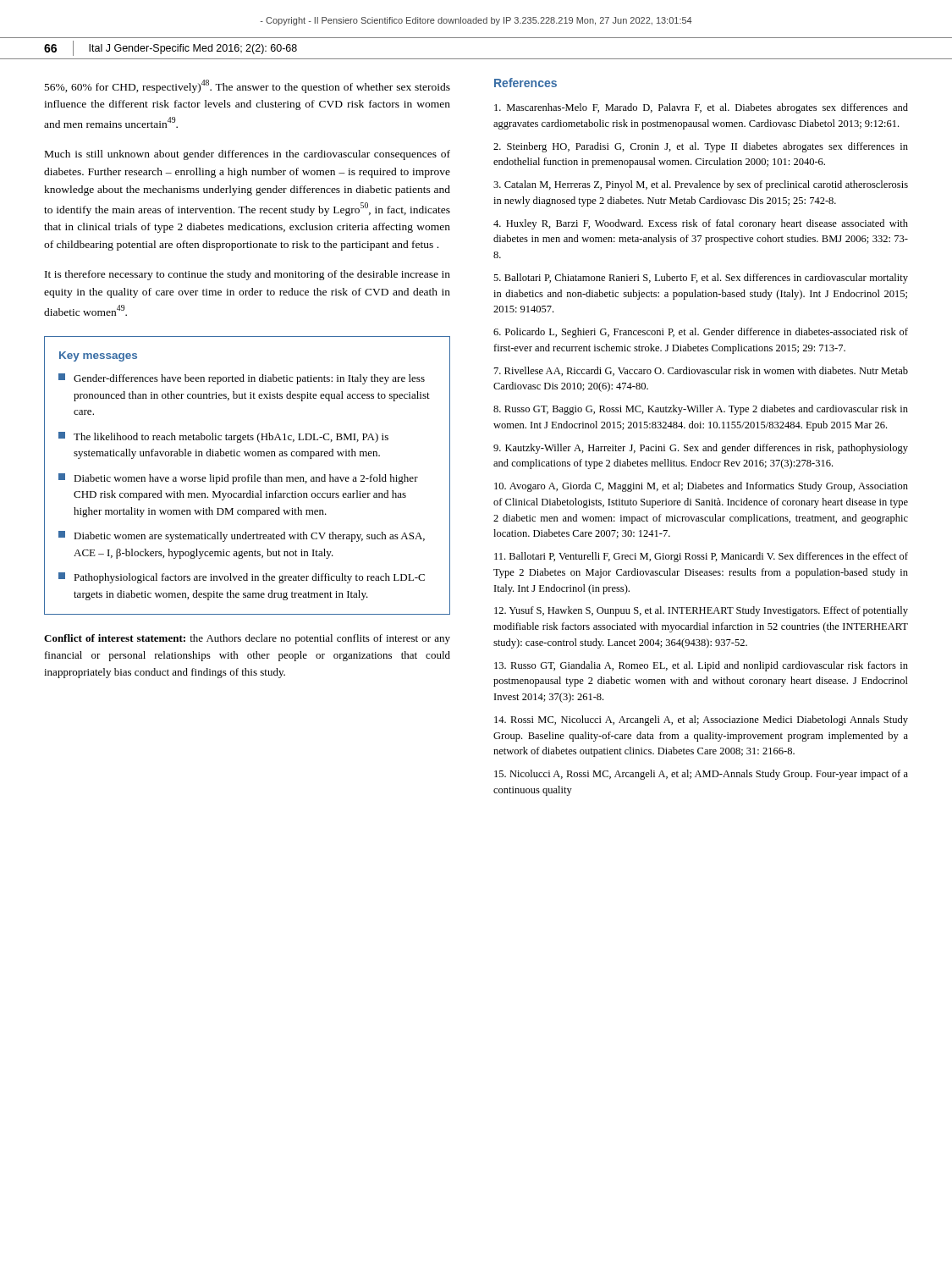Click on the list item that says "10. Avogaro A, Giorda"
Screen dimensions: 1270x952
point(701,510)
